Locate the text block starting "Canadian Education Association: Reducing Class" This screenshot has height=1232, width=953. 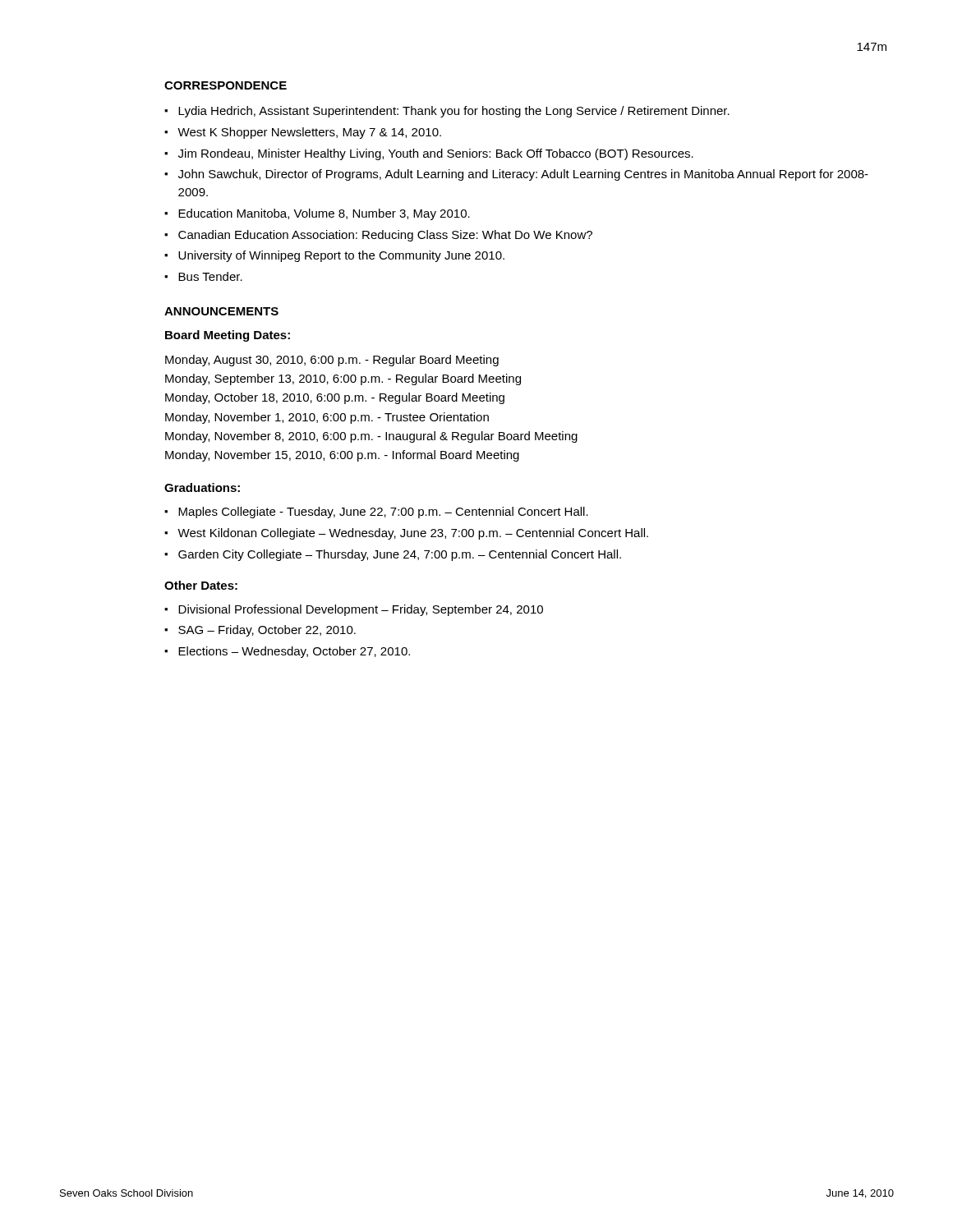point(385,234)
